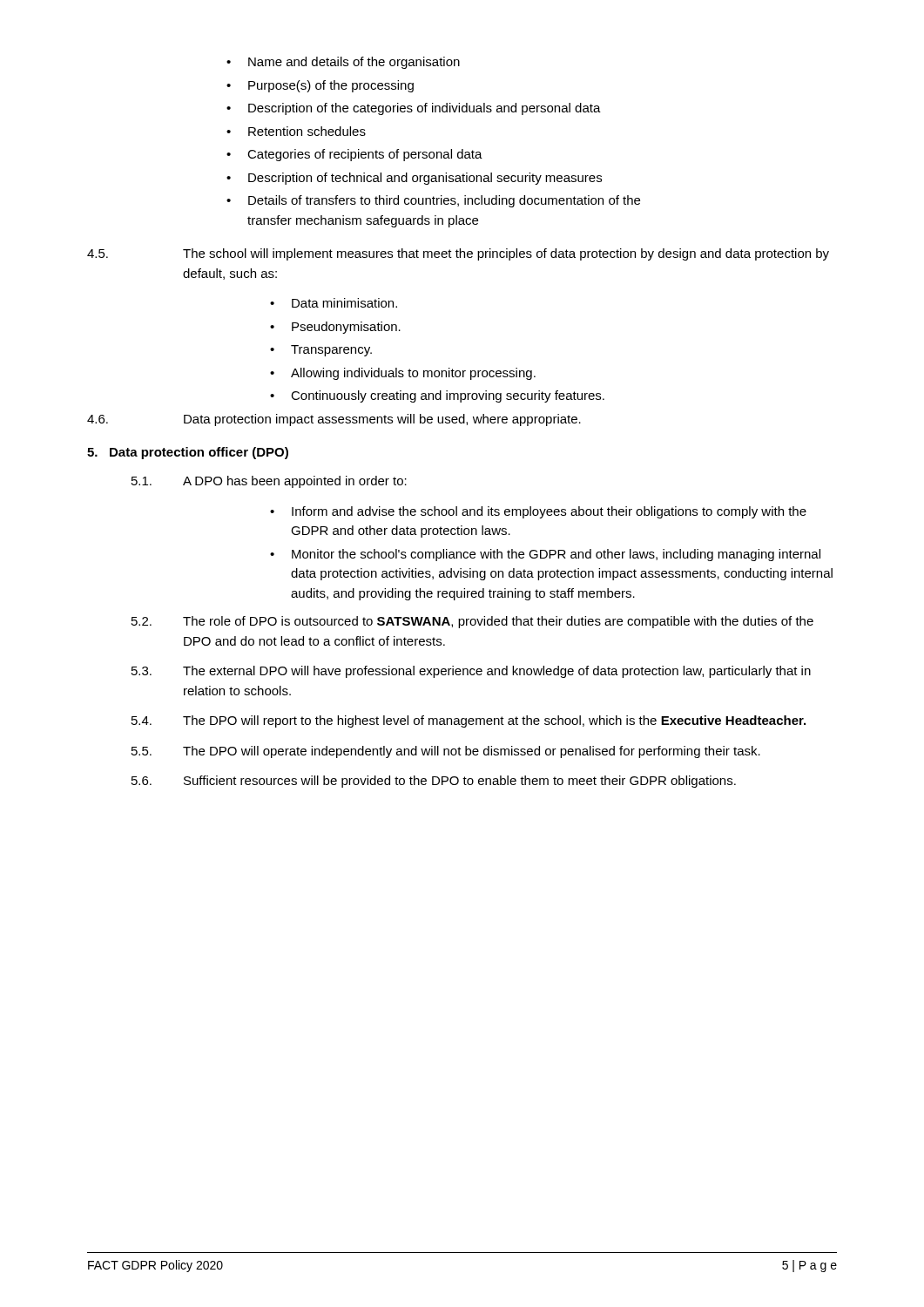Locate the region starting "6. Sufficient resources"
Screen dimensions: 1307x924
point(484,781)
